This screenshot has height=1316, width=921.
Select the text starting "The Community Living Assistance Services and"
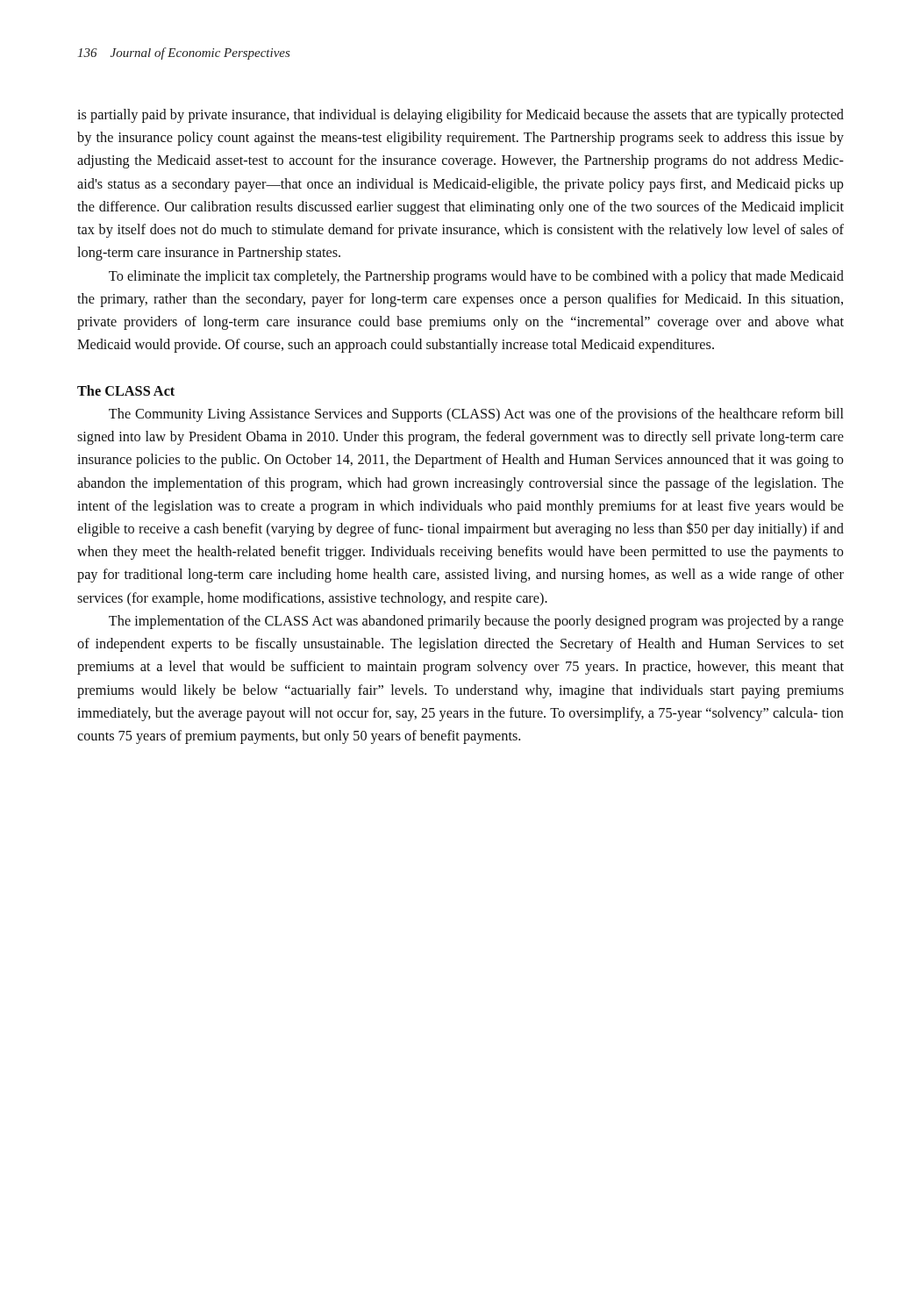[460, 506]
